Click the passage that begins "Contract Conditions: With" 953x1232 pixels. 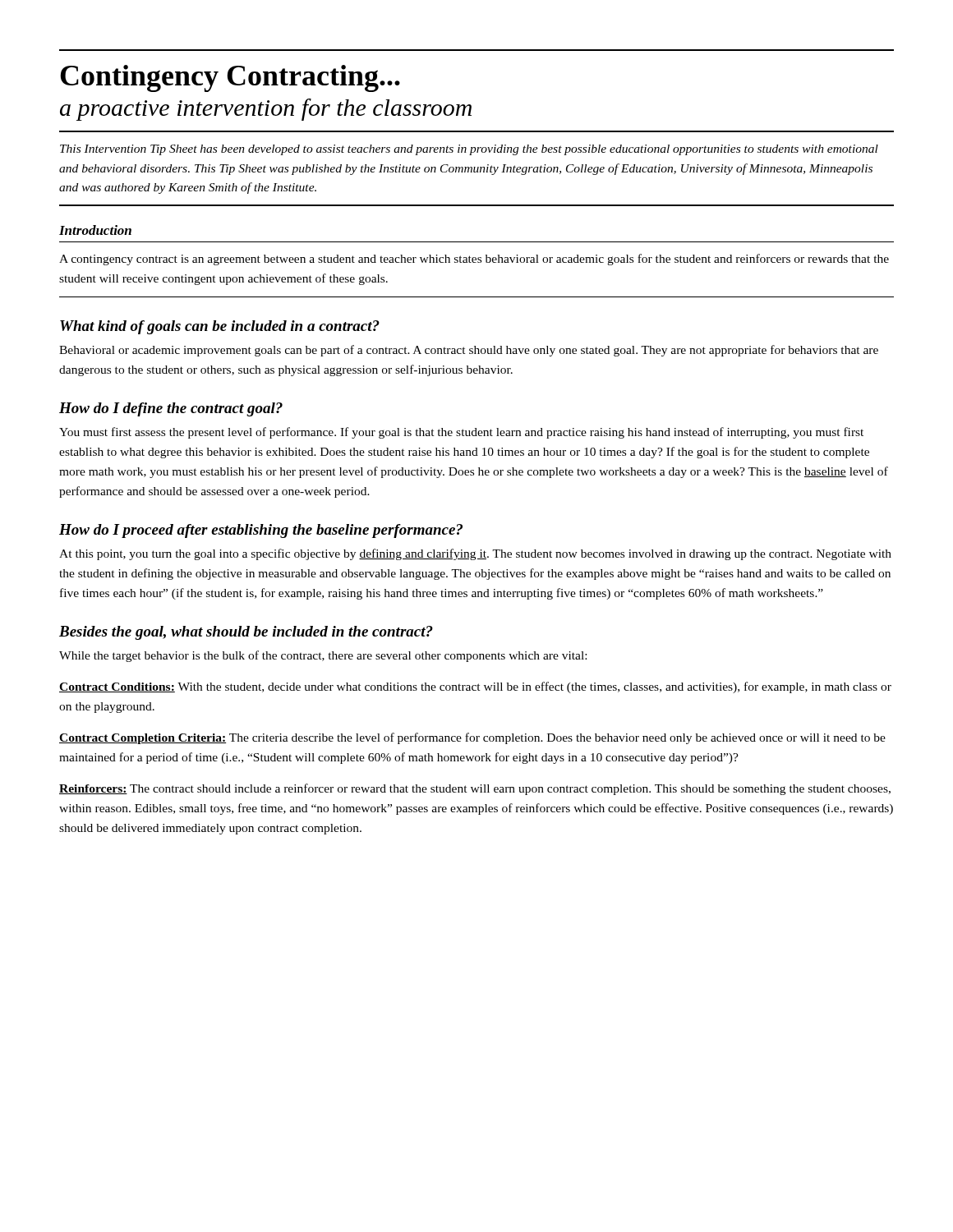coord(475,696)
